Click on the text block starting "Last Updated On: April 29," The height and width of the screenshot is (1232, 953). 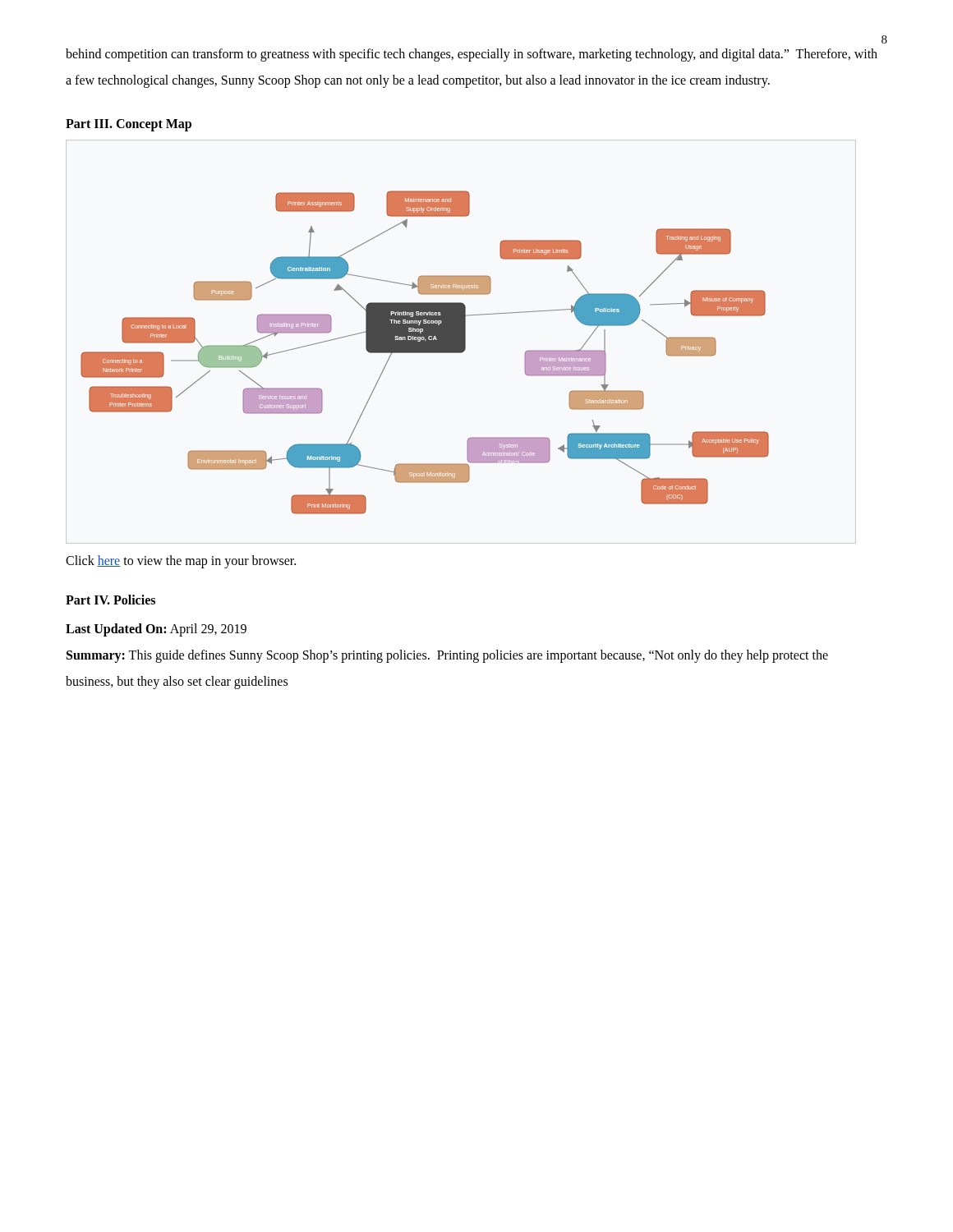click(x=156, y=629)
